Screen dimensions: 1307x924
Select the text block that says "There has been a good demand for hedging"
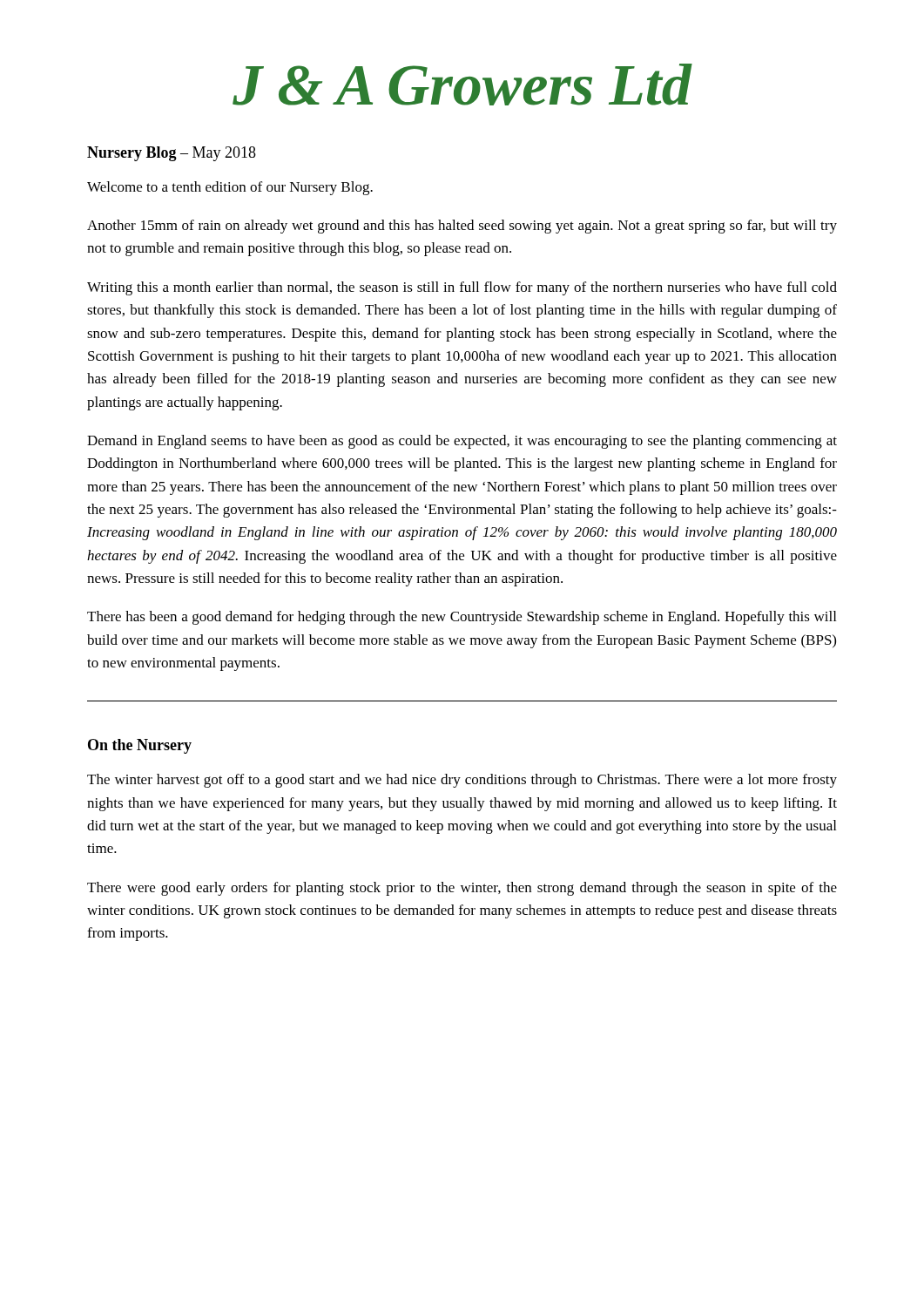[462, 640]
